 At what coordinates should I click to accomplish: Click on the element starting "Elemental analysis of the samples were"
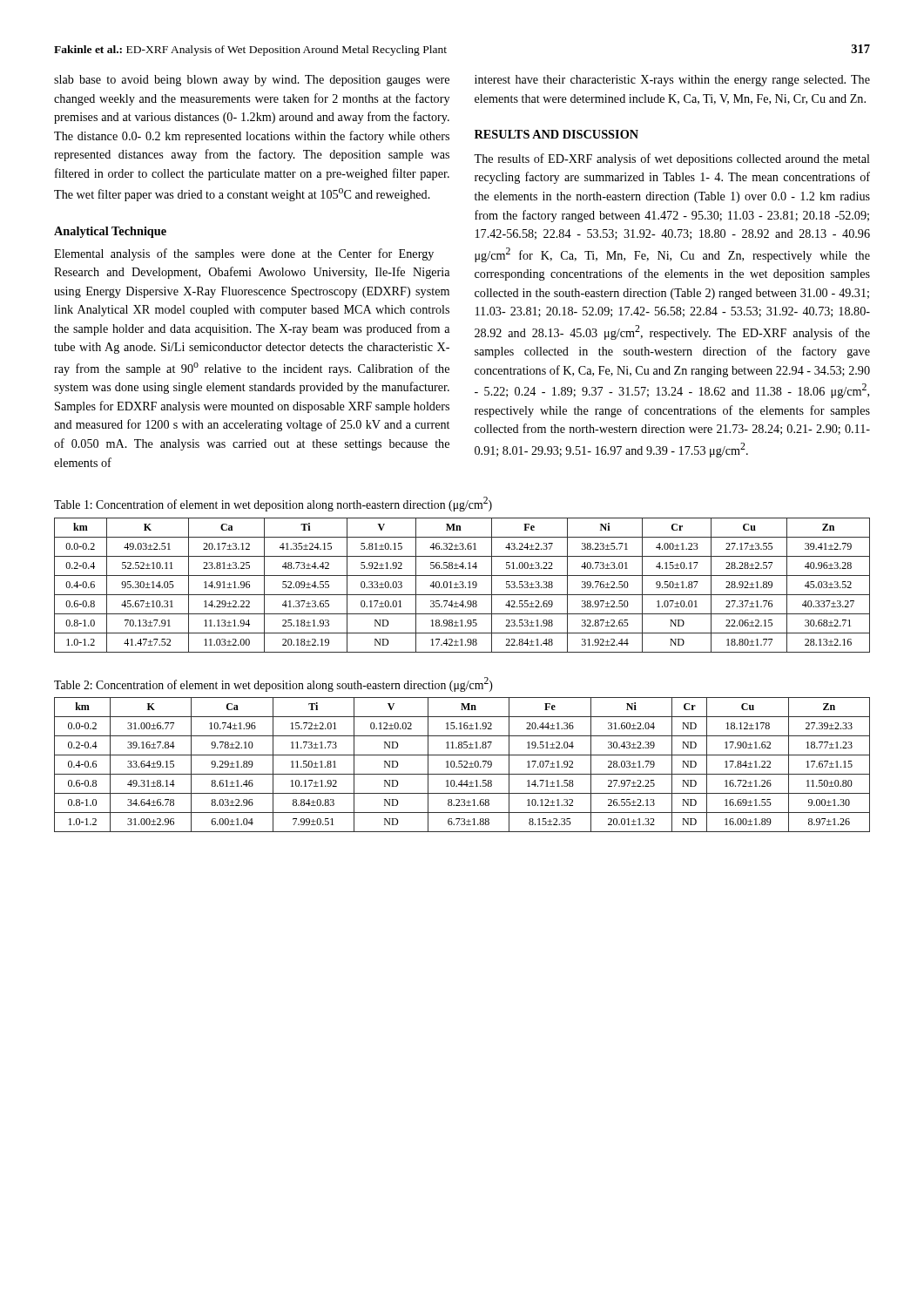(x=252, y=358)
